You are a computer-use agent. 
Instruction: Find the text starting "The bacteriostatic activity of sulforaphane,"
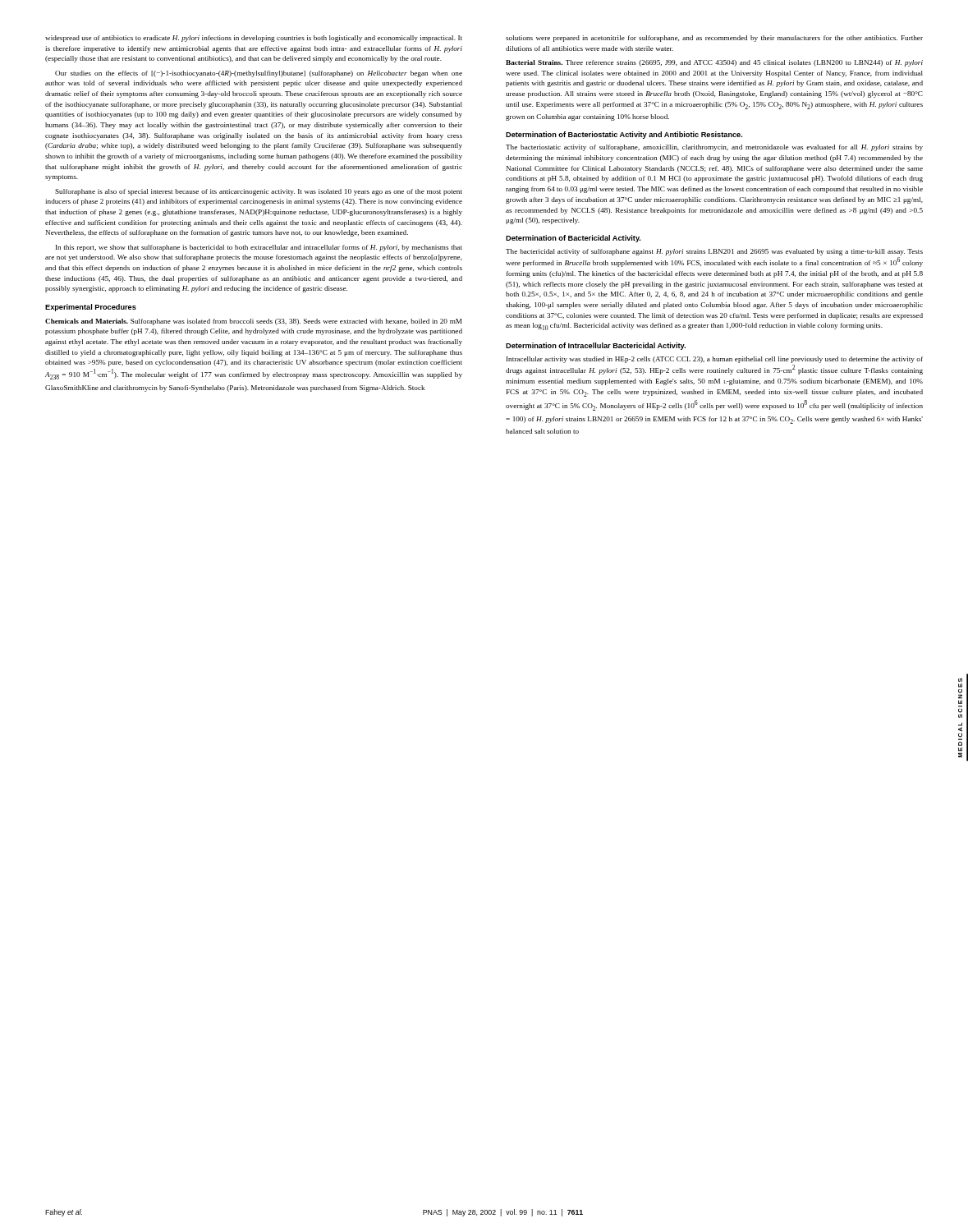click(714, 184)
